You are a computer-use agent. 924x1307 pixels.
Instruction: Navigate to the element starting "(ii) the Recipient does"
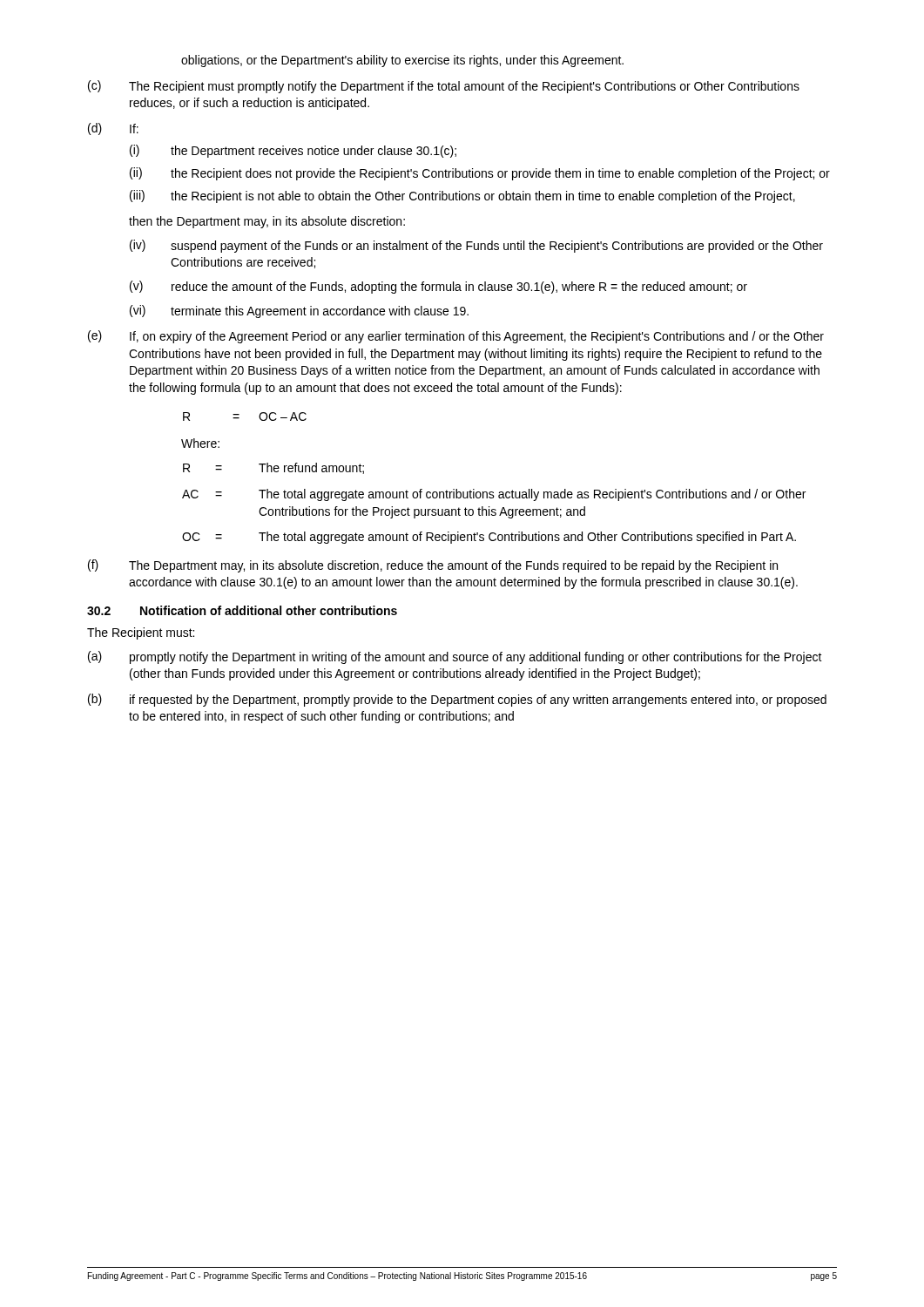click(x=483, y=174)
